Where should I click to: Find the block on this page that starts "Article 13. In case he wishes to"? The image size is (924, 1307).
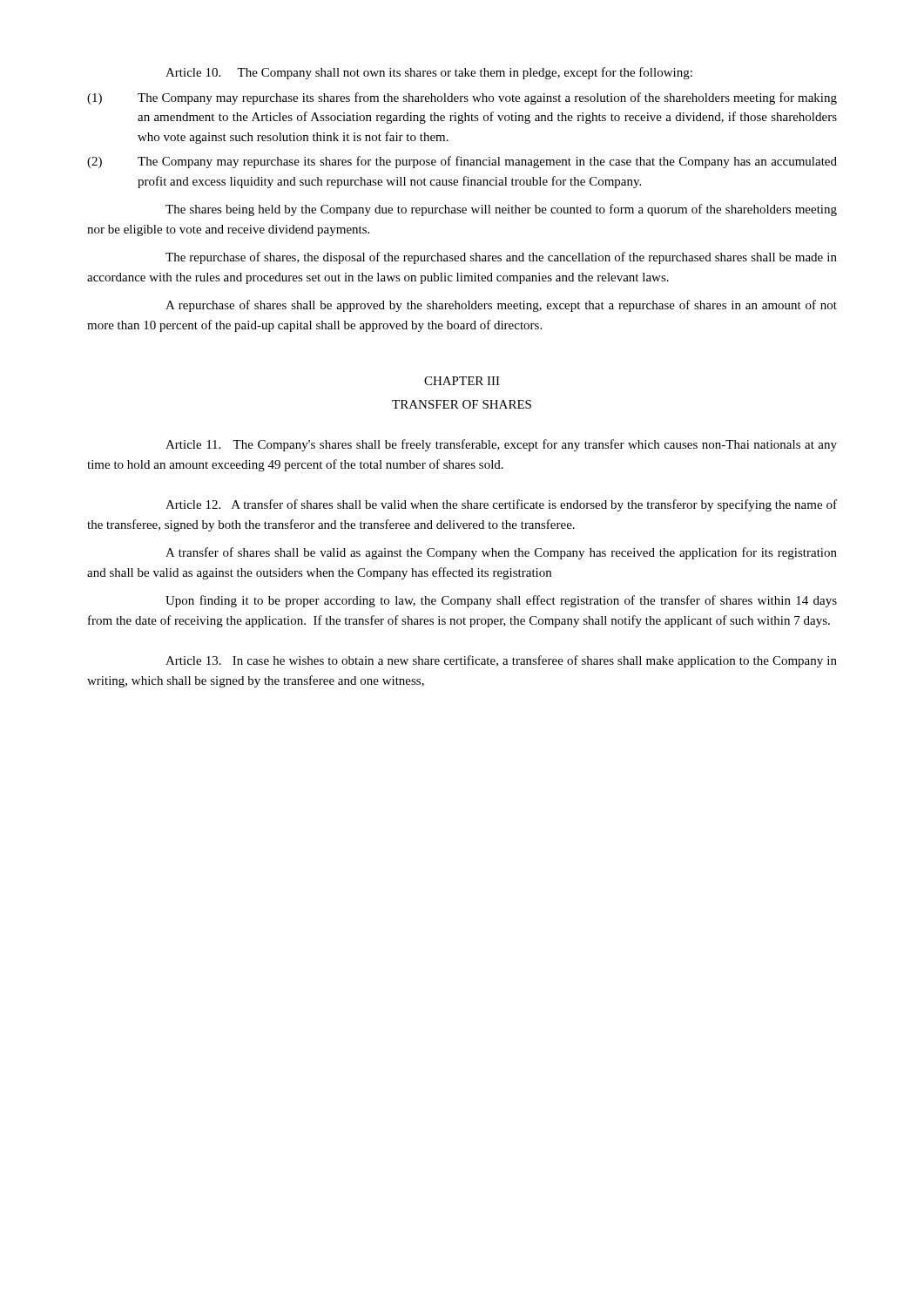(x=462, y=670)
